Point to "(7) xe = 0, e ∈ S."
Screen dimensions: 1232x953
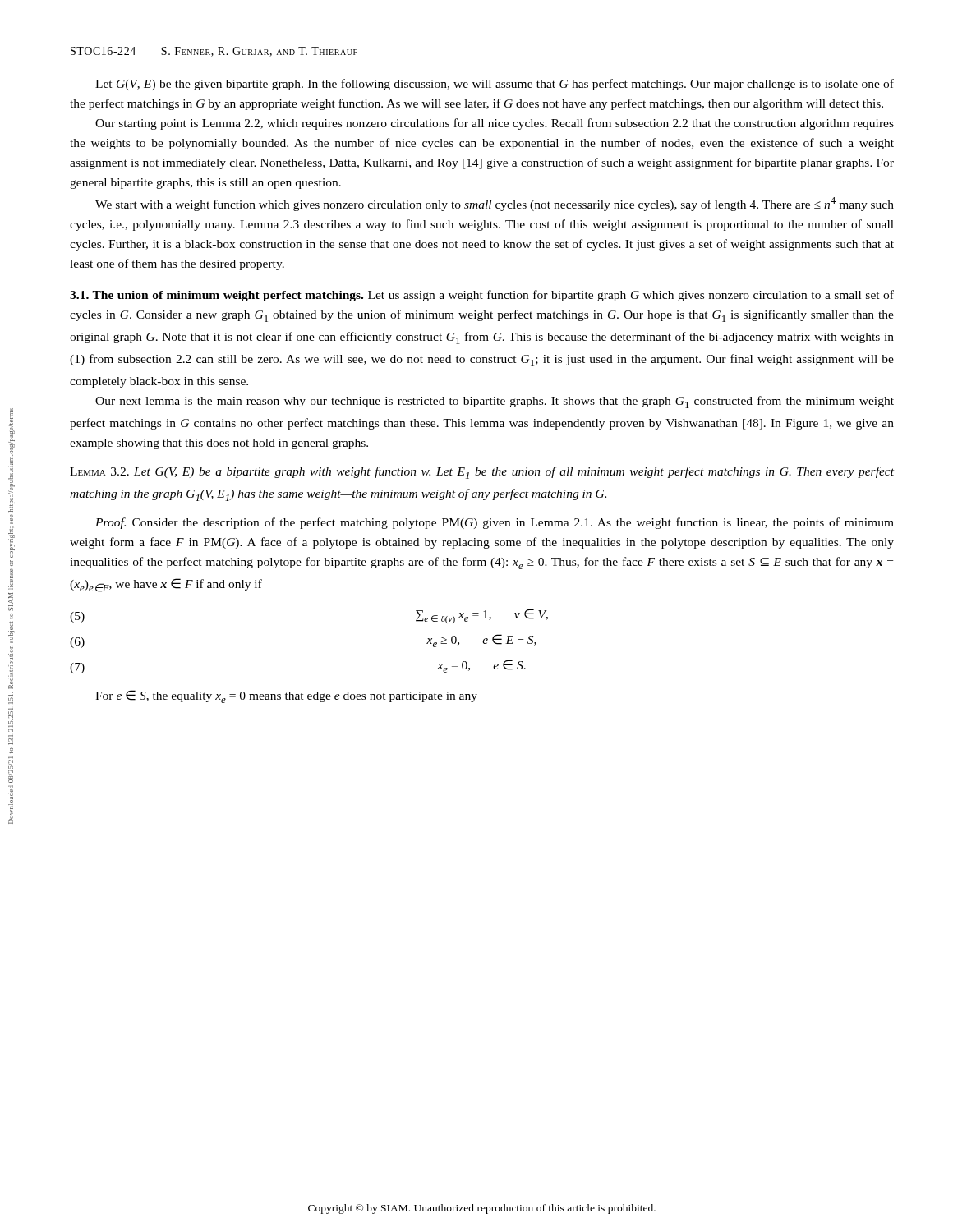coord(457,667)
